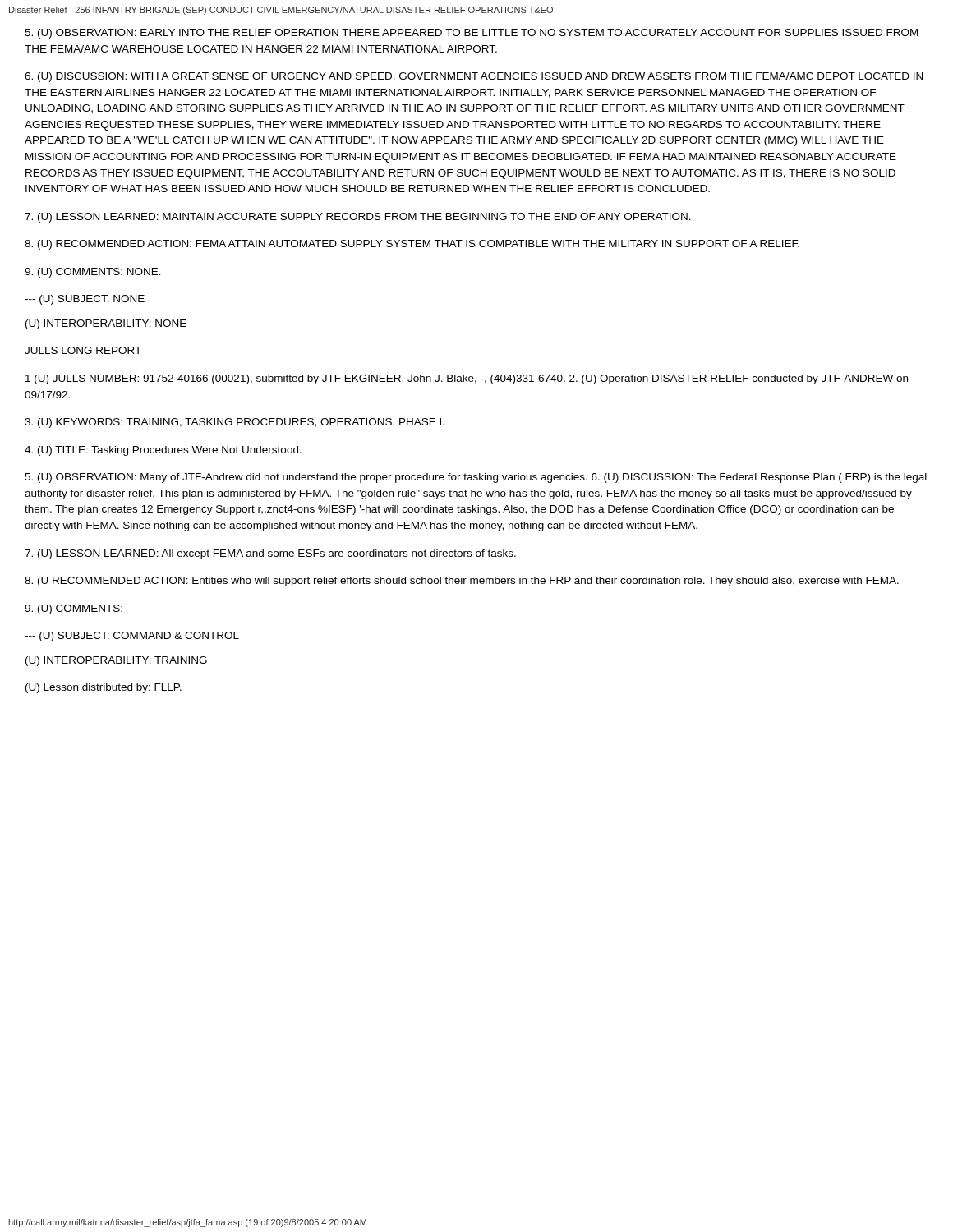The height and width of the screenshot is (1232, 953).
Task: Where is the passage that starts "(U) OBSERVATION: Many of JTF-Andrew did not"?
Action: (x=476, y=501)
